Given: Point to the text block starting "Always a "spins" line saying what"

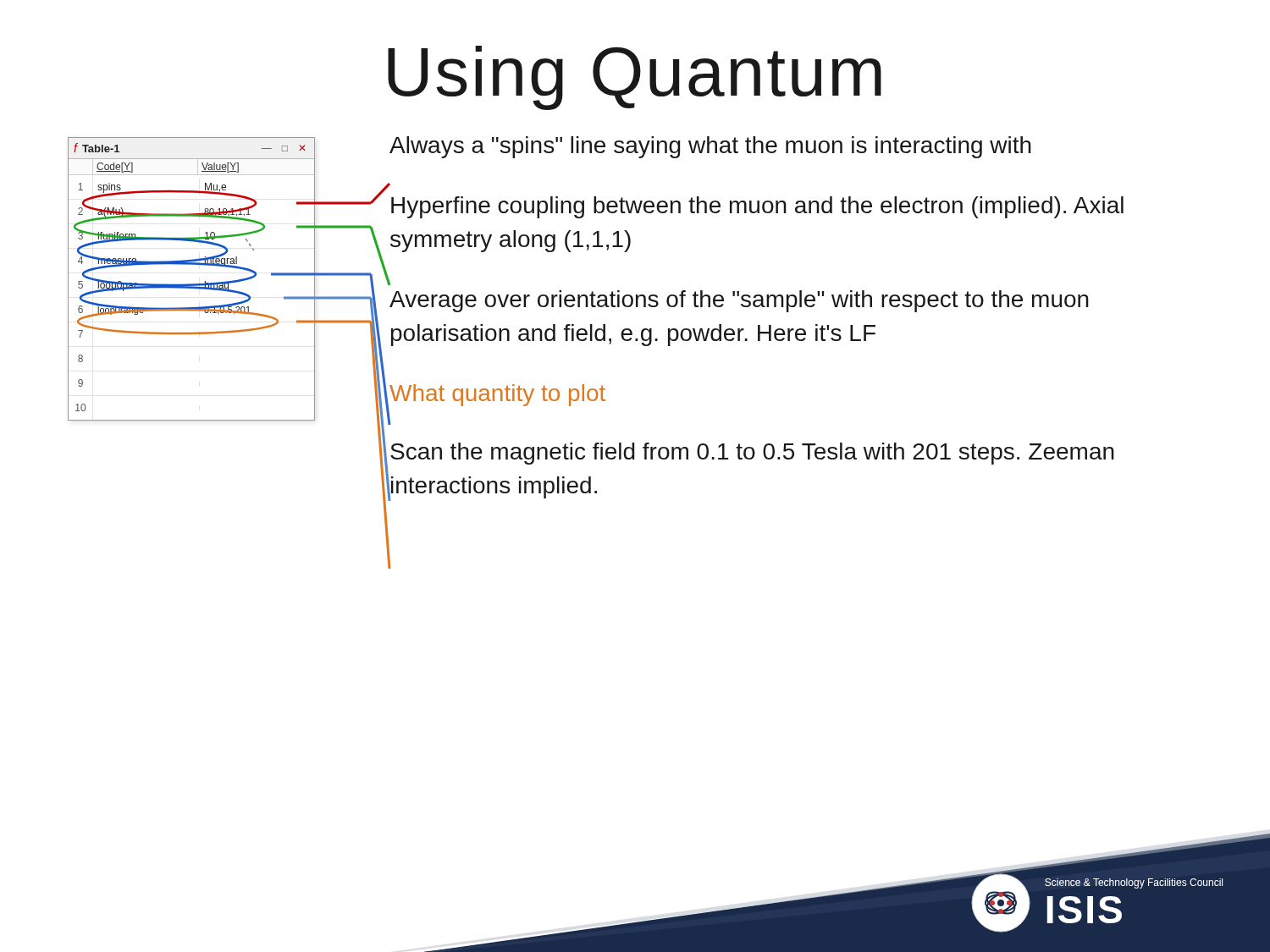Looking at the screenshot, I should [711, 145].
